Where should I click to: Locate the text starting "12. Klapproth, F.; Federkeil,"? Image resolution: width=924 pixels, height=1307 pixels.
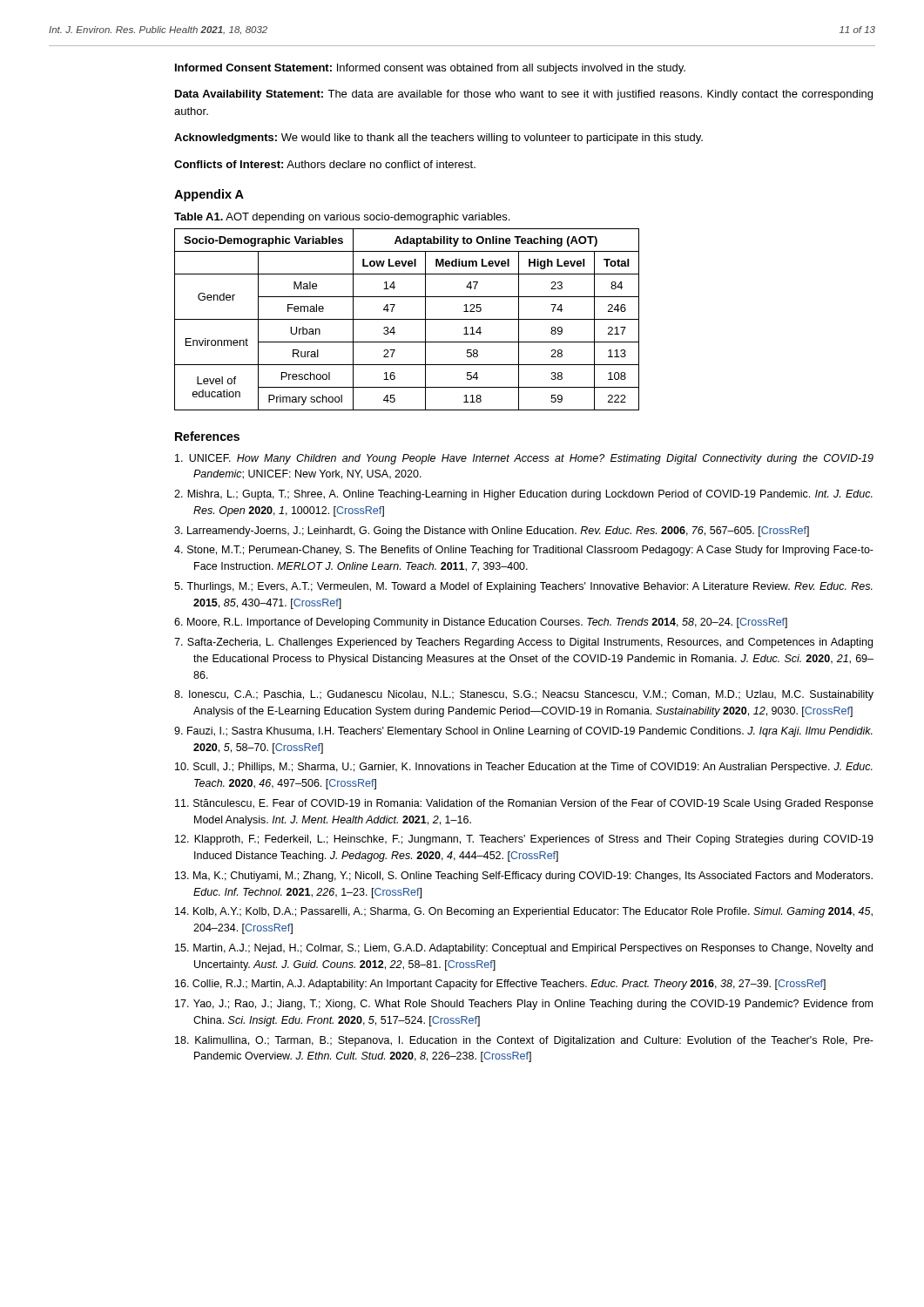pos(524,848)
